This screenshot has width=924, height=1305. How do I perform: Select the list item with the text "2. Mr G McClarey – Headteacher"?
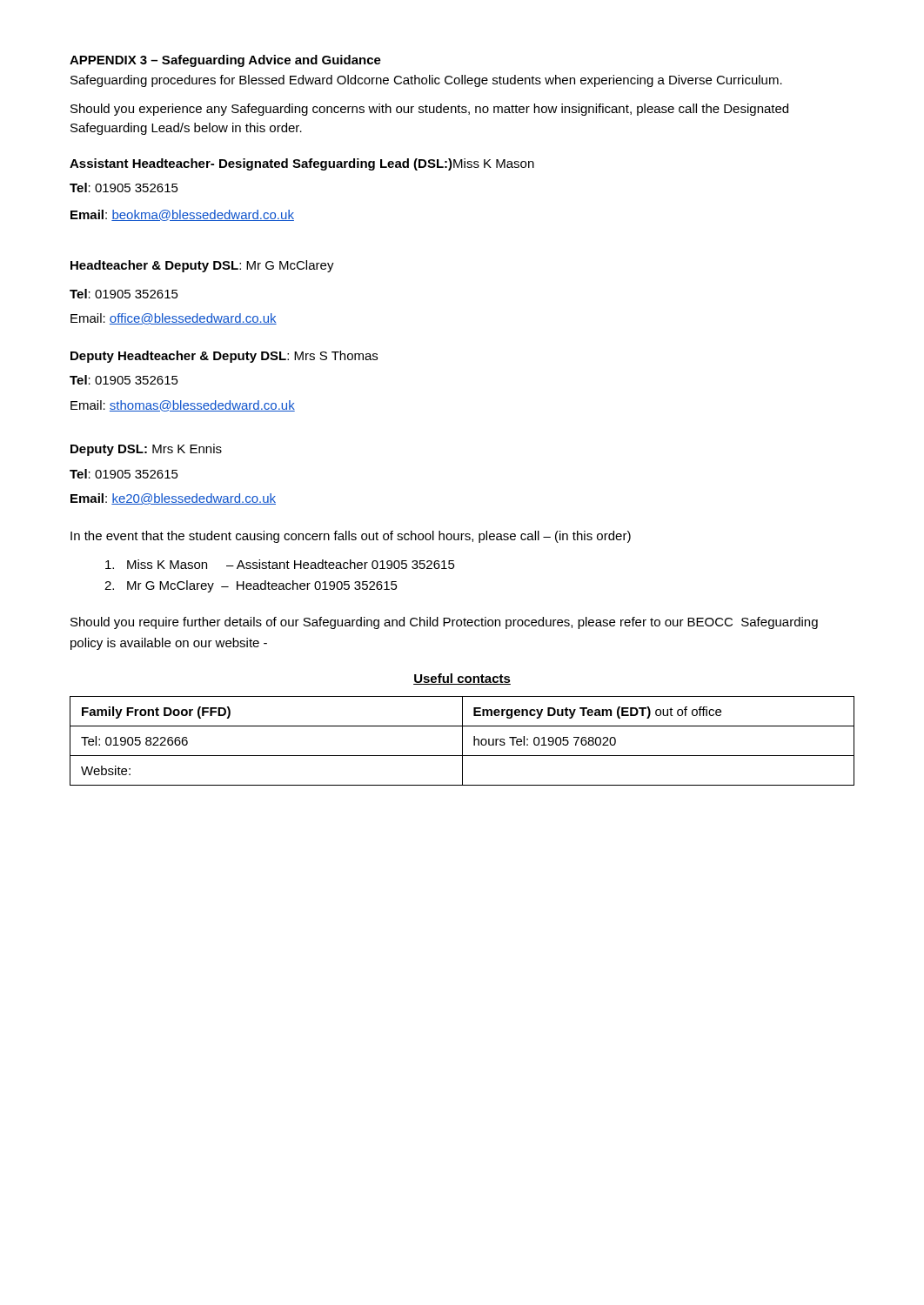point(251,585)
